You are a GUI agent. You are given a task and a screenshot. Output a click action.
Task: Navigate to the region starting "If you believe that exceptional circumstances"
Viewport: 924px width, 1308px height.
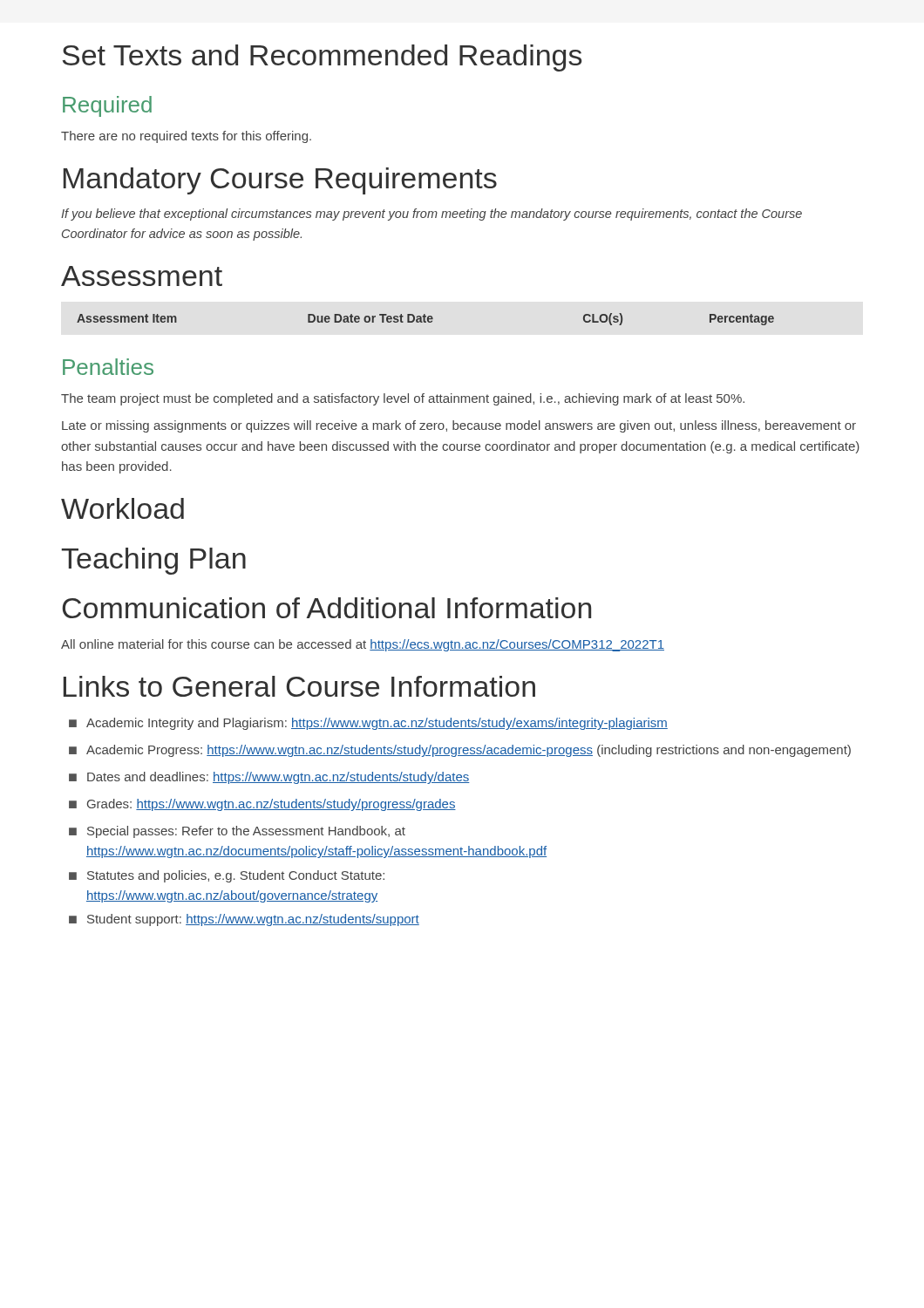[x=432, y=224]
